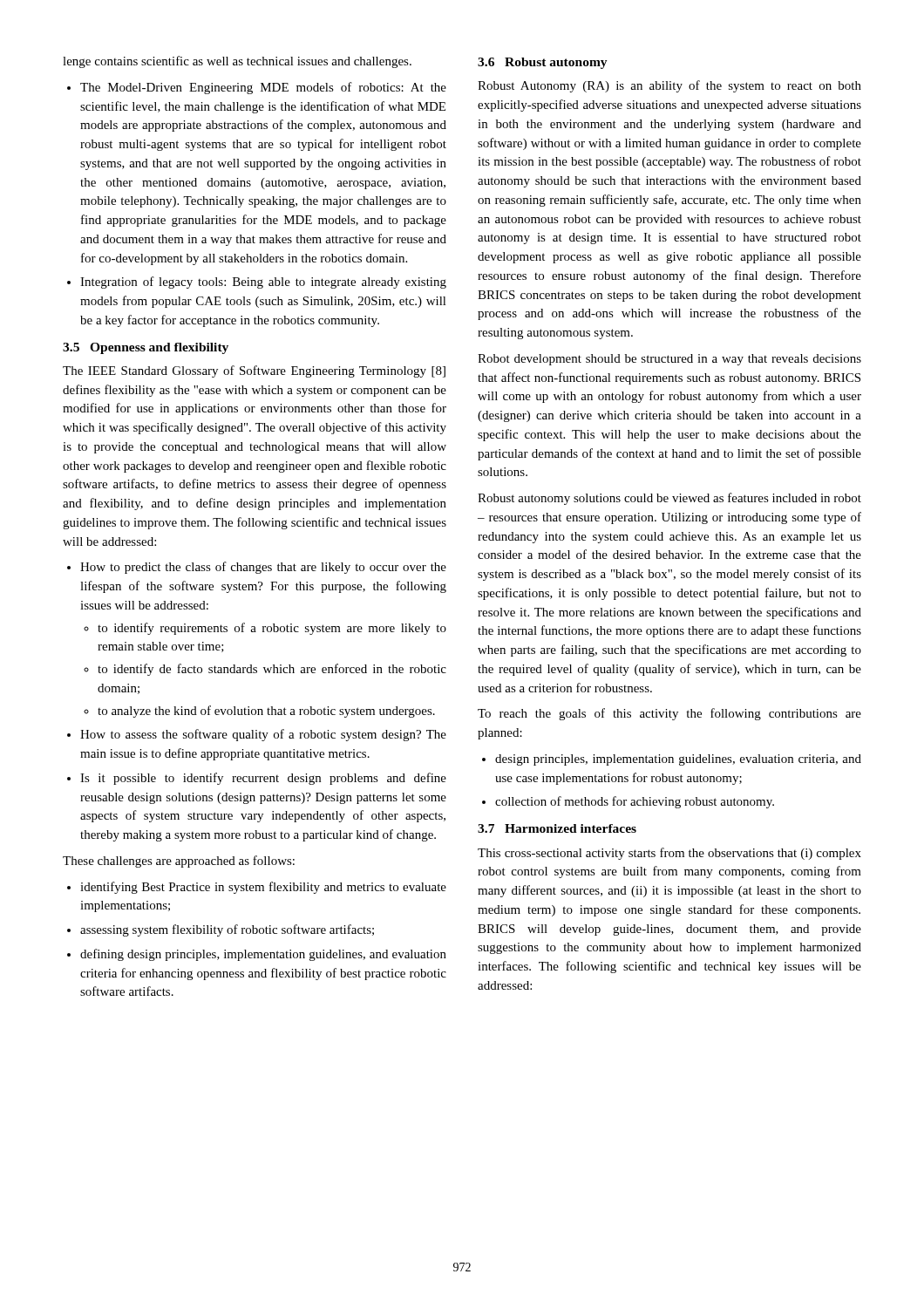Select the list item that says "Integration of legacy"
The image size is (924, 1308).
[263, 302]
